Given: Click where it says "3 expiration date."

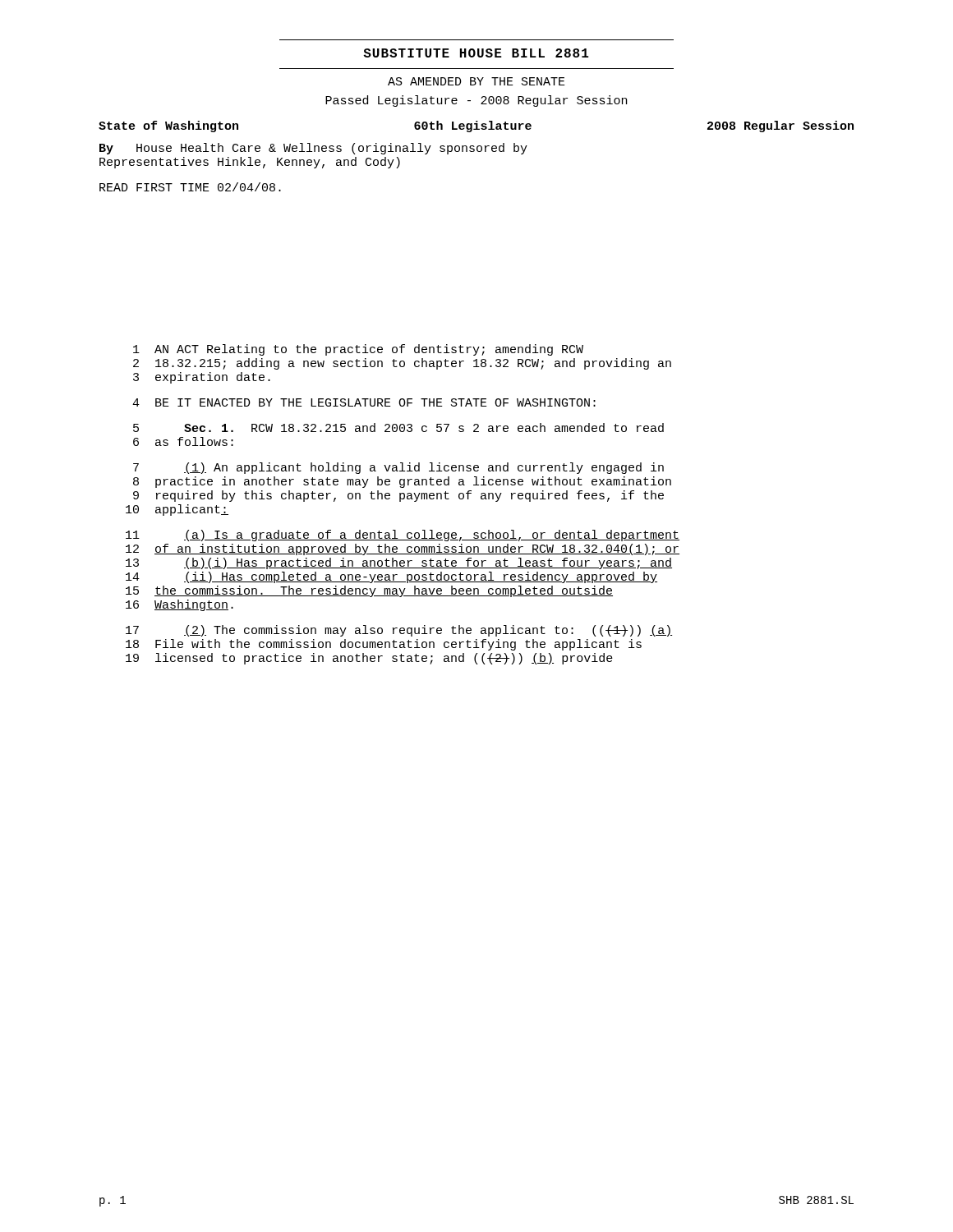Looking at the screenshot, I should (476, 378).
